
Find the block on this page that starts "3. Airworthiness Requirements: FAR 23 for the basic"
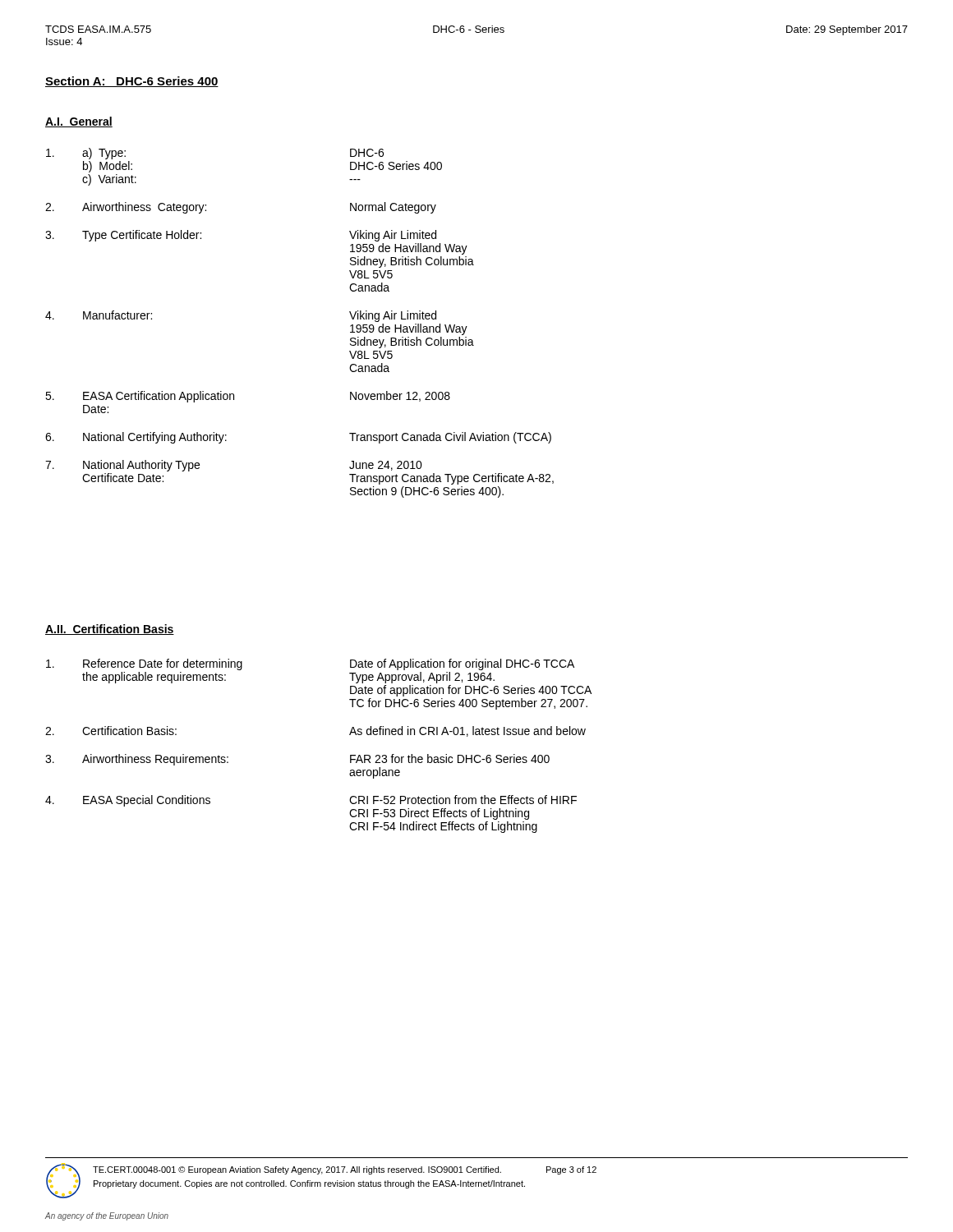476,766
